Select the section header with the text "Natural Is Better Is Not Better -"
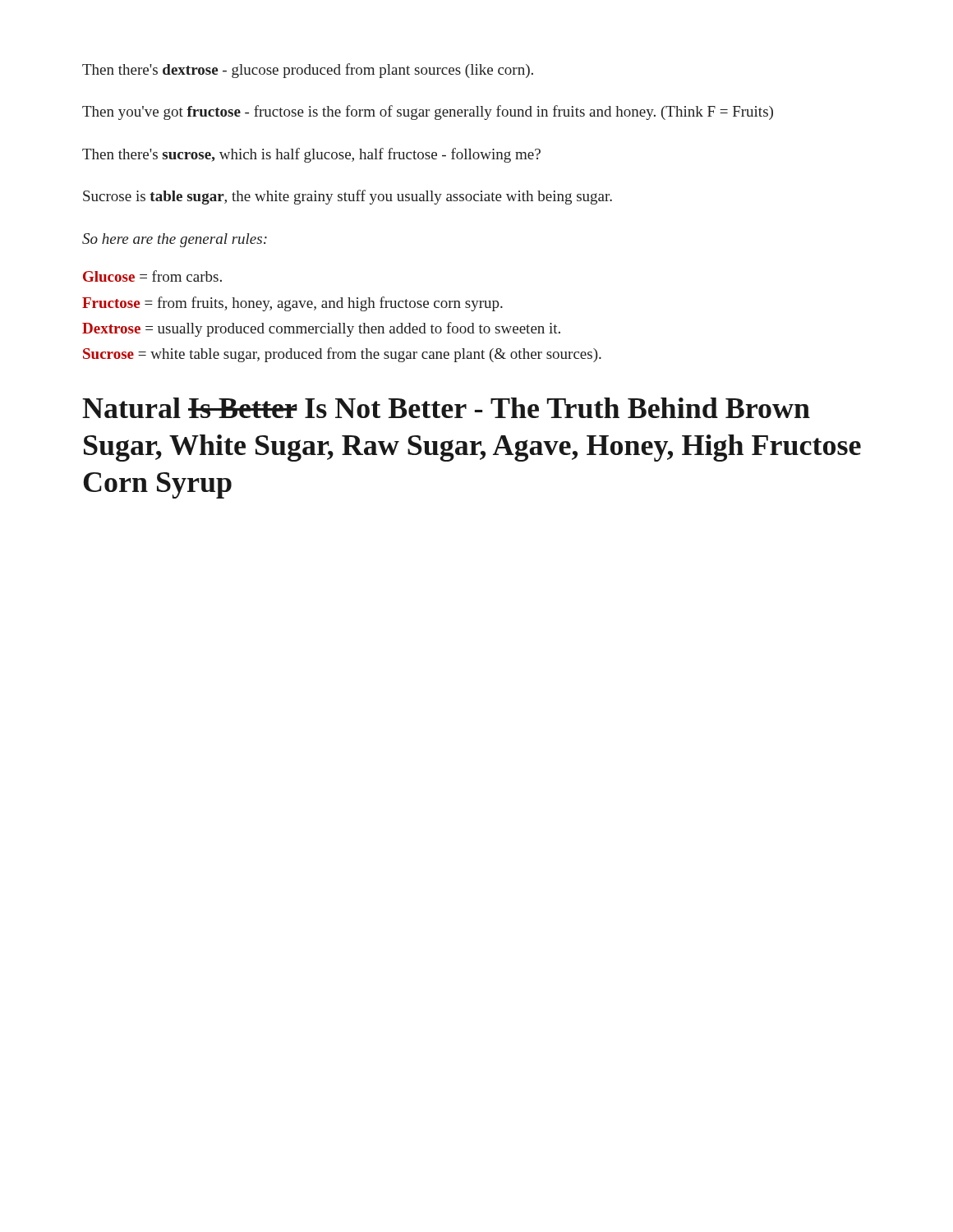The width and height of the screenshot is (953, 1232). click(x=472, y=445)
